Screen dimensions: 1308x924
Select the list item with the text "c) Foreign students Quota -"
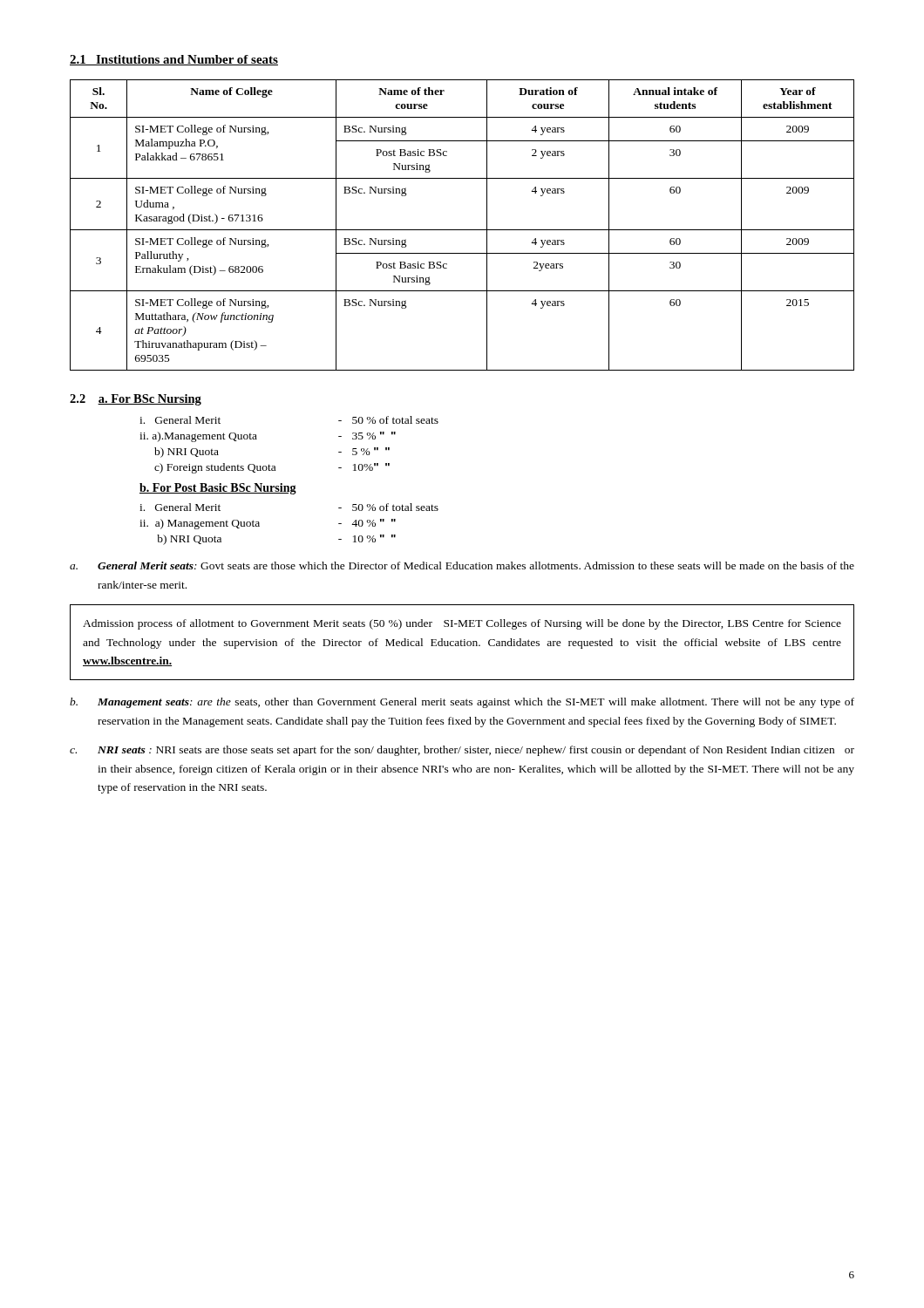tap(279, 467)
